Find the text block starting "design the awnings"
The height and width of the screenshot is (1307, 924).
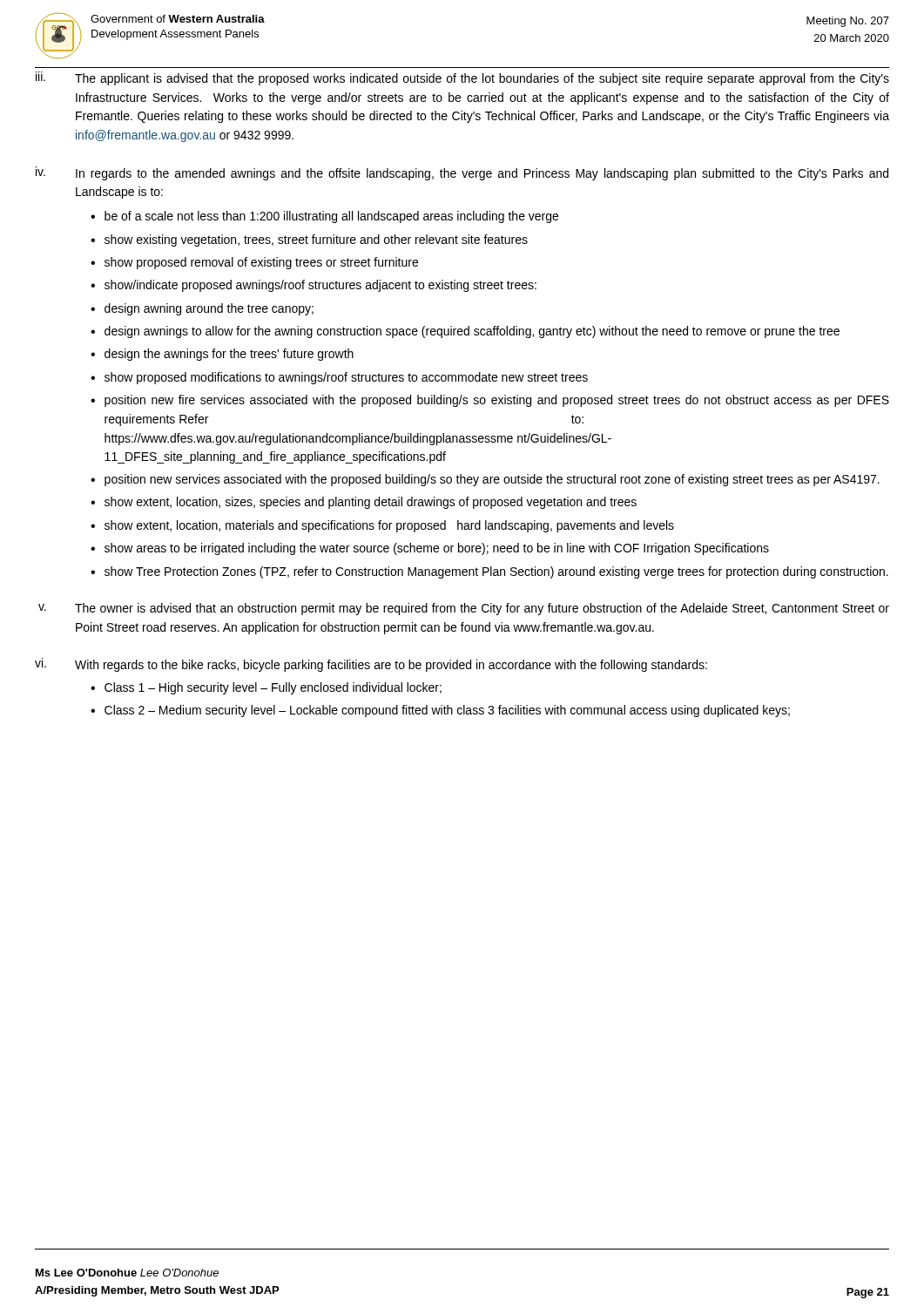click(229, 355)
